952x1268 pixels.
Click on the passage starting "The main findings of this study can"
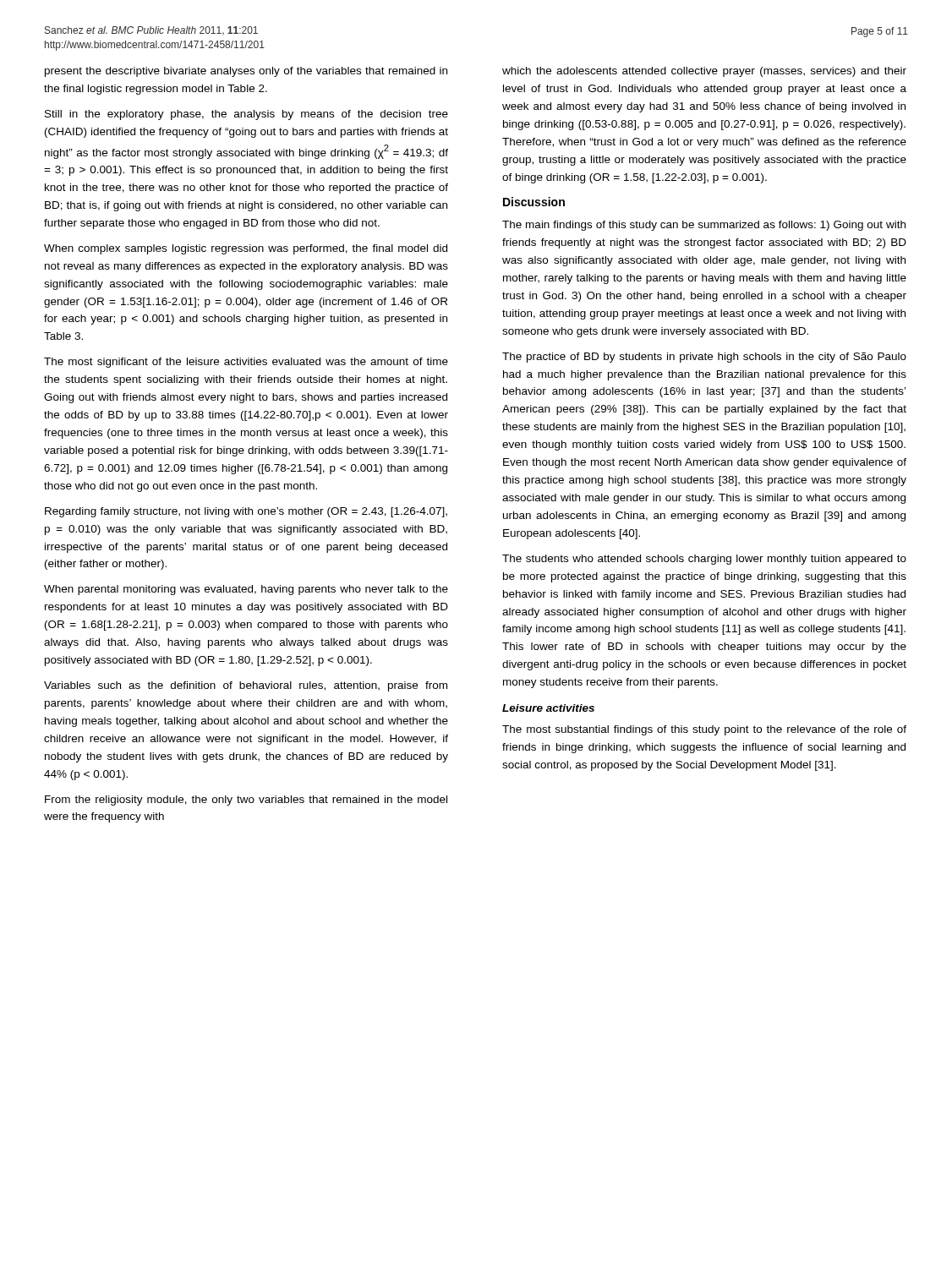(x=704, y=278)
